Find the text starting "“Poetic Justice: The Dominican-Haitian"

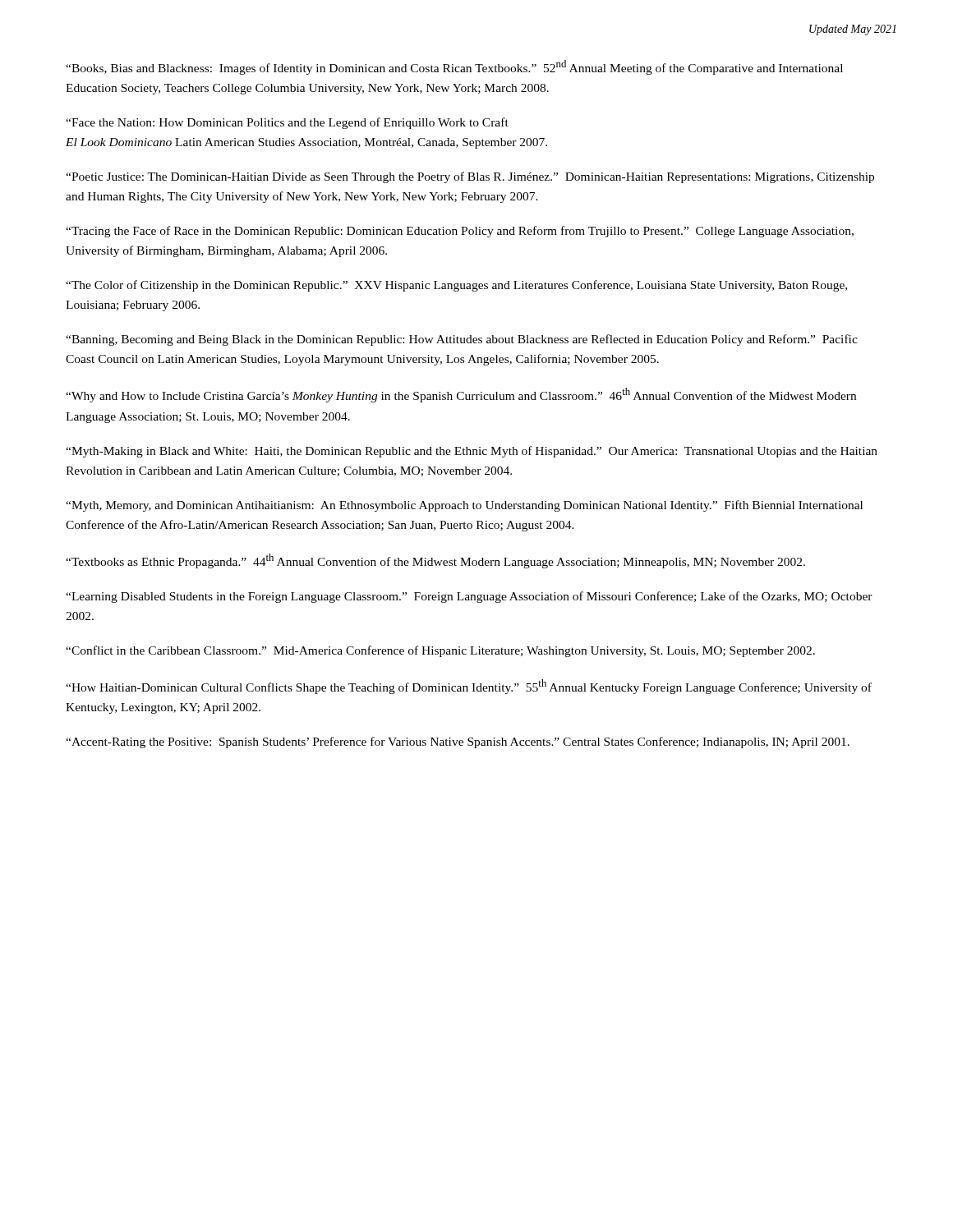pyautogui.click(x=470, y=186)
